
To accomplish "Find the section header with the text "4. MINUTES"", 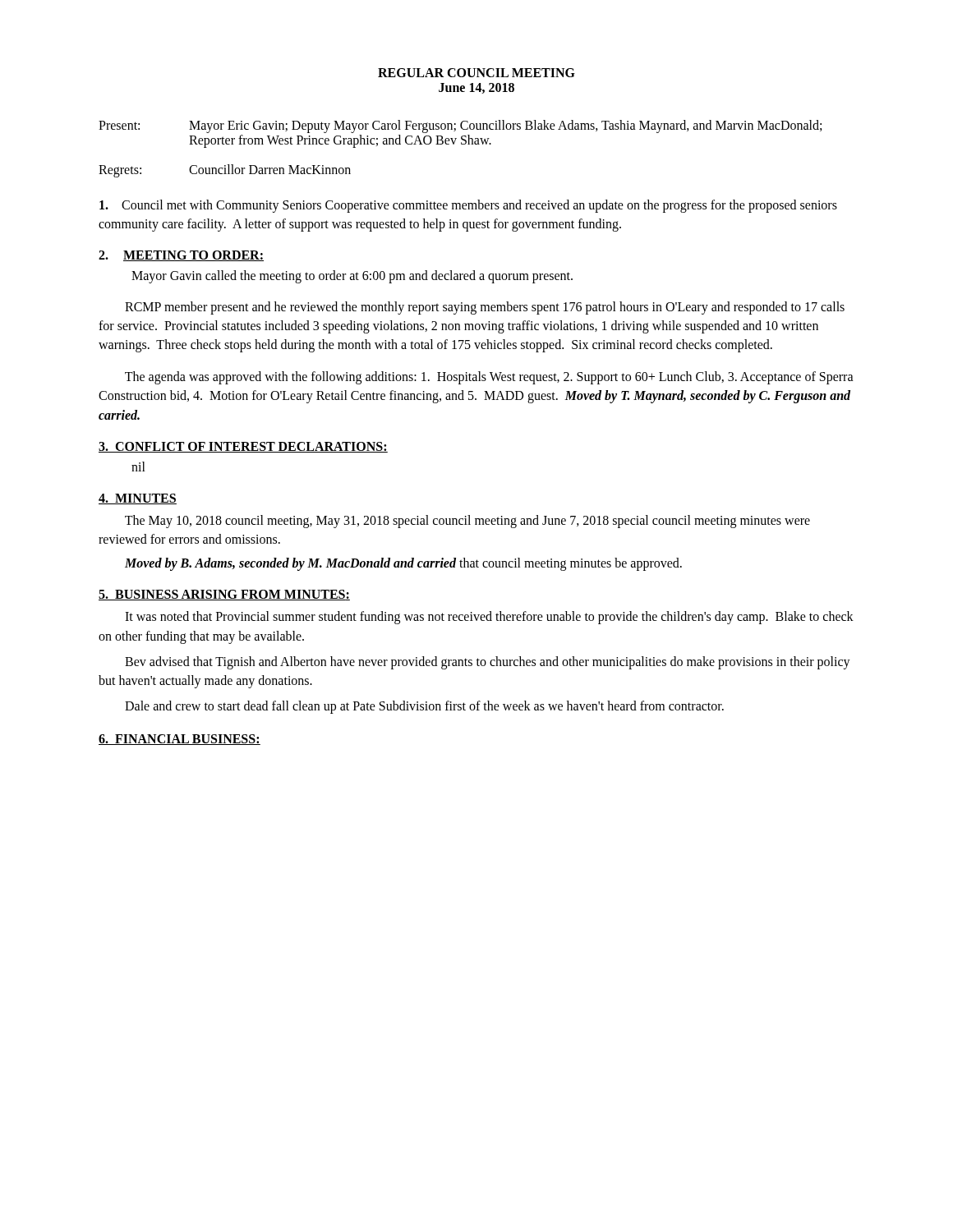I will 137,498.
